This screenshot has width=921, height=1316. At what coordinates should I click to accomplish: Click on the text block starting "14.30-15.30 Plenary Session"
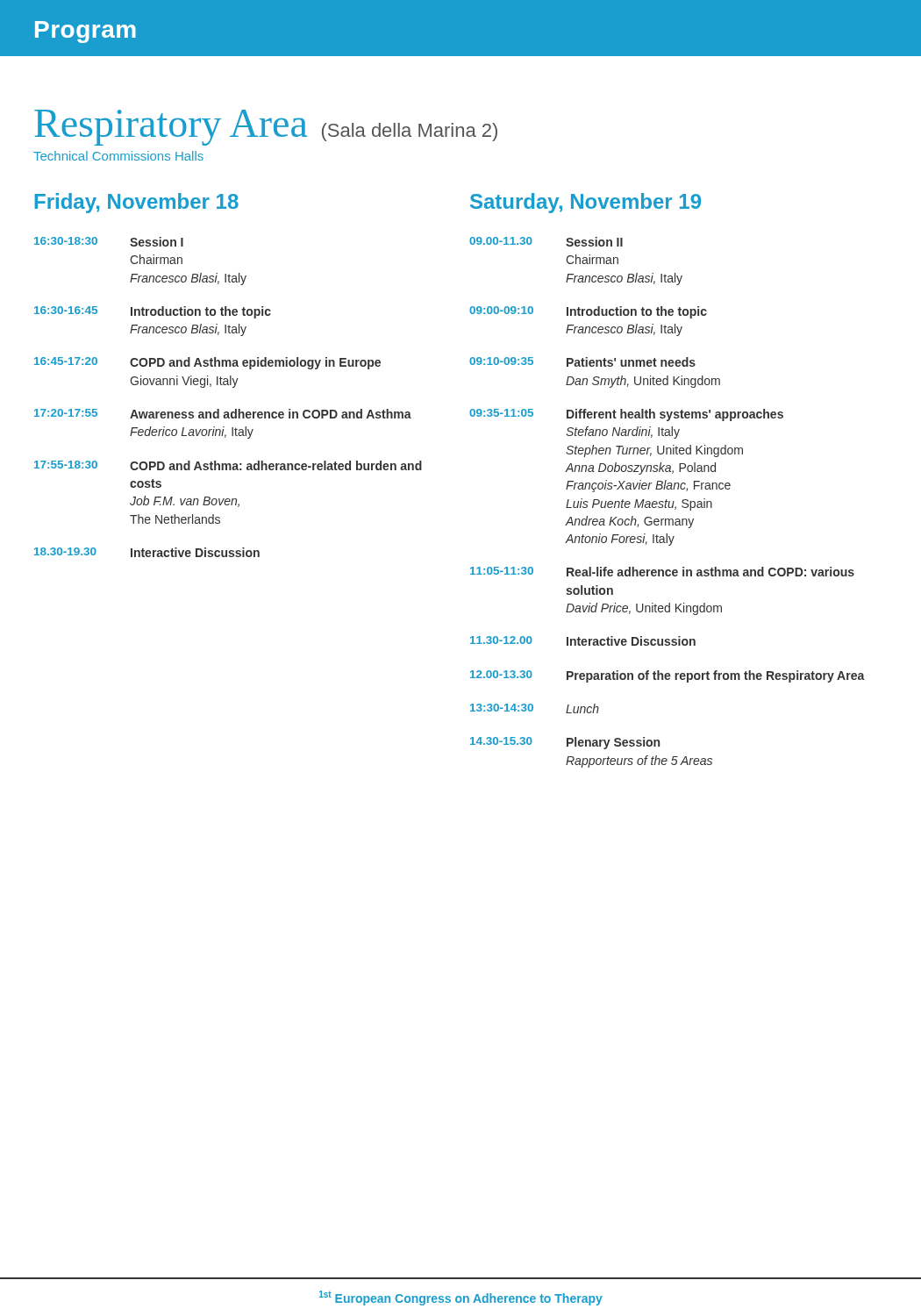tap(591, 752)
